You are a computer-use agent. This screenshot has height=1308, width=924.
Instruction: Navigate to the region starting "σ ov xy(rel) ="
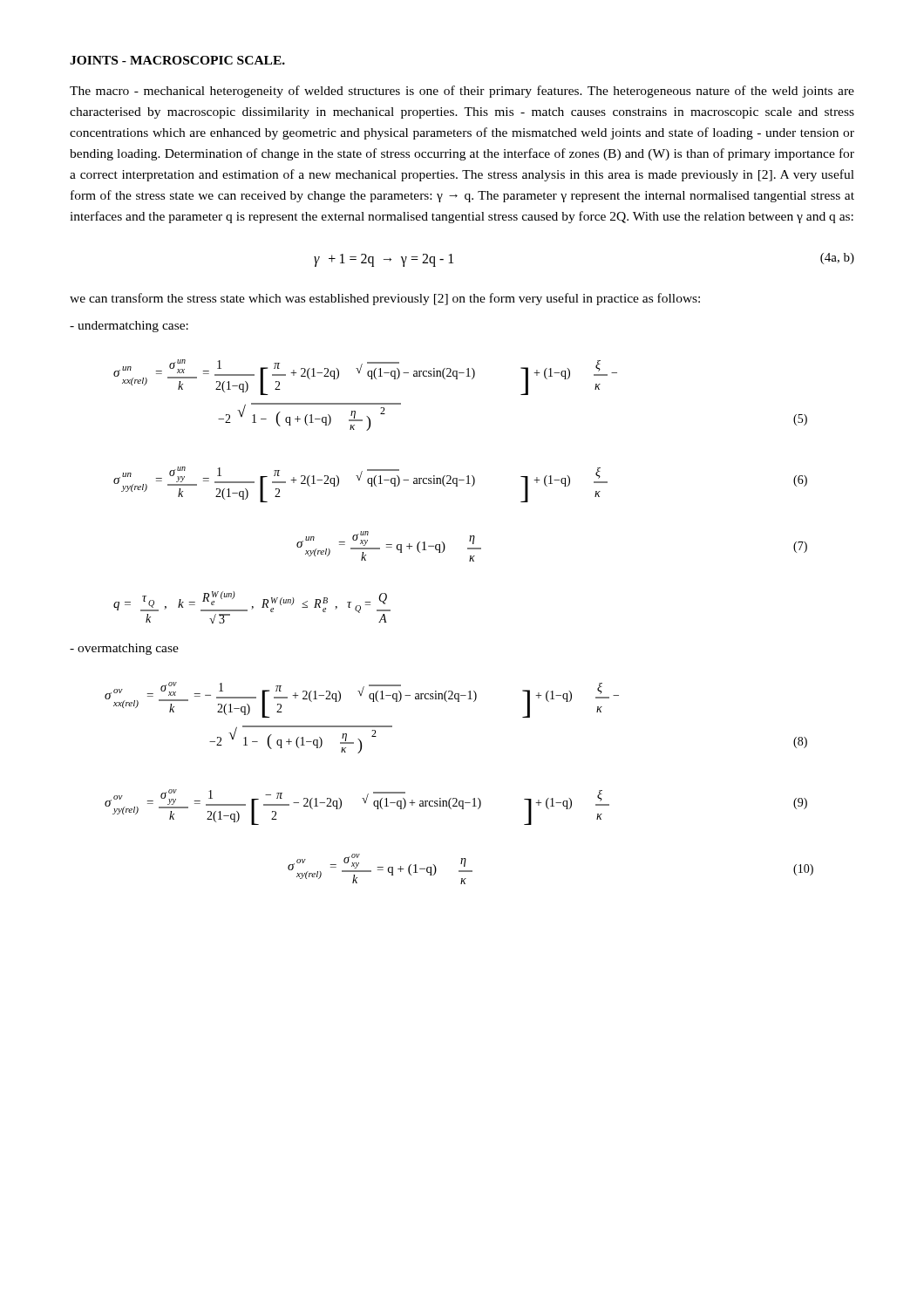point(462,866)
